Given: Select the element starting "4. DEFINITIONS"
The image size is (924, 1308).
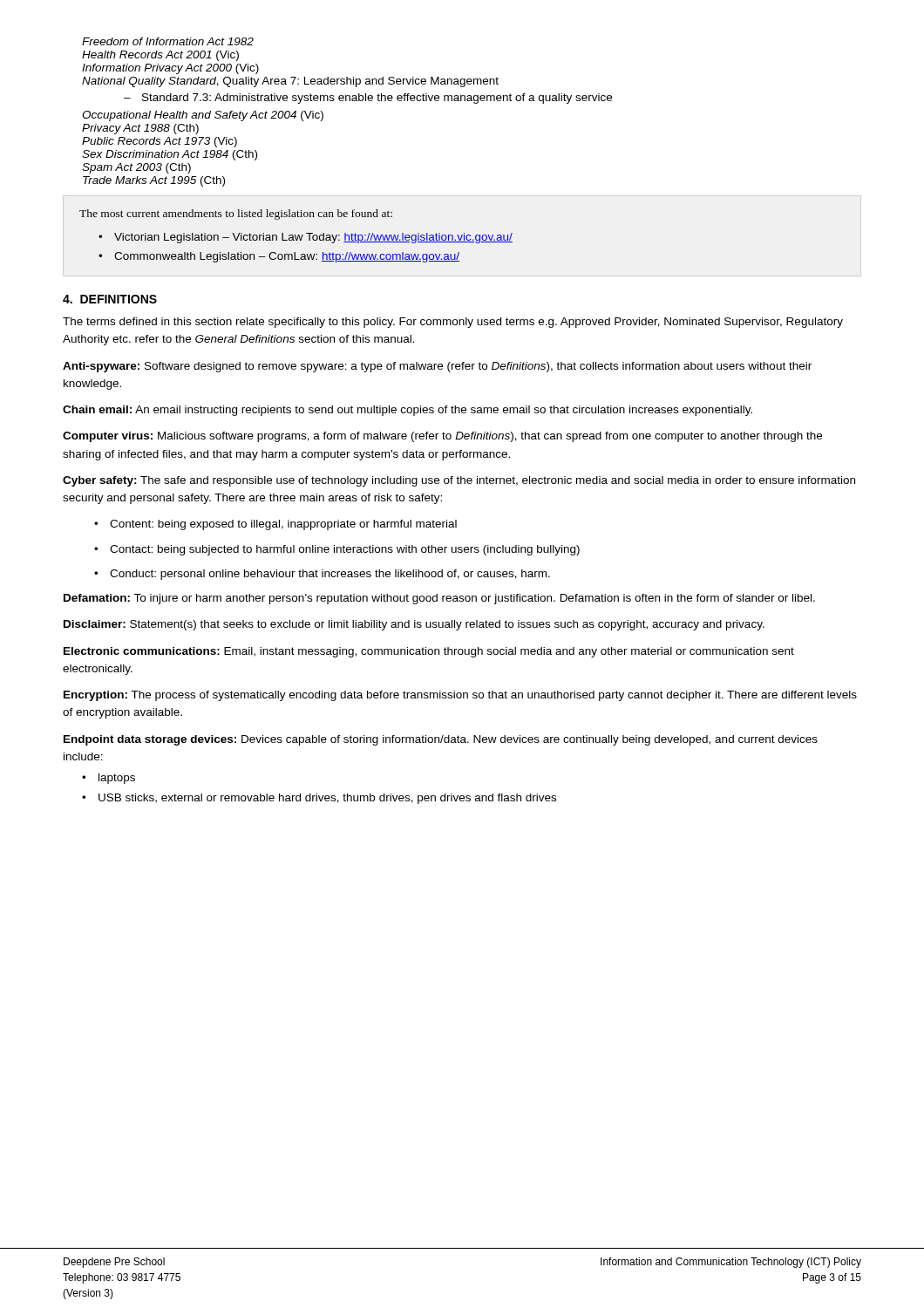Looking at the screenshot, I should click(x=110, y=299).
